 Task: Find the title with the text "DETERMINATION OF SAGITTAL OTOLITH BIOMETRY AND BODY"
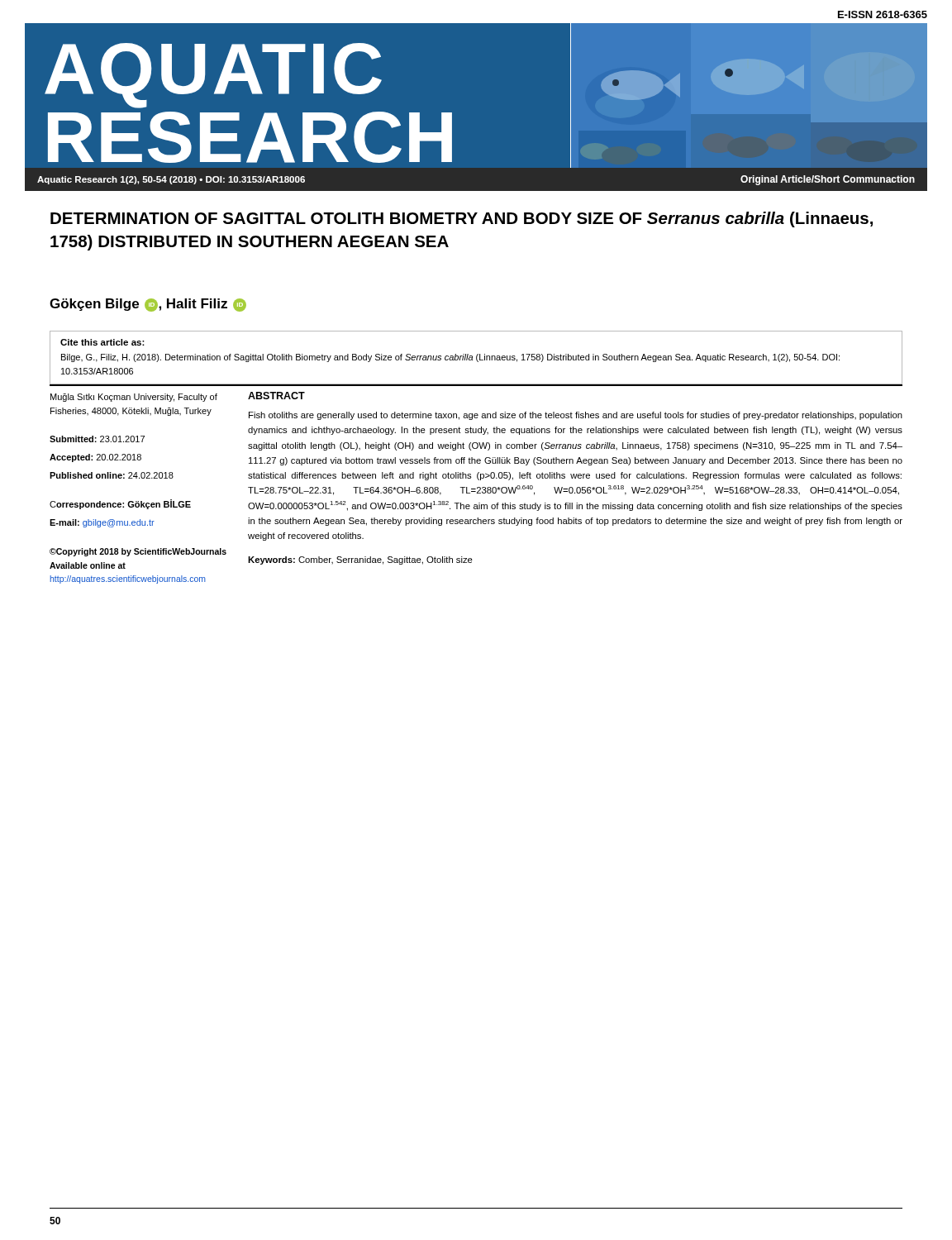pos(462,229)
